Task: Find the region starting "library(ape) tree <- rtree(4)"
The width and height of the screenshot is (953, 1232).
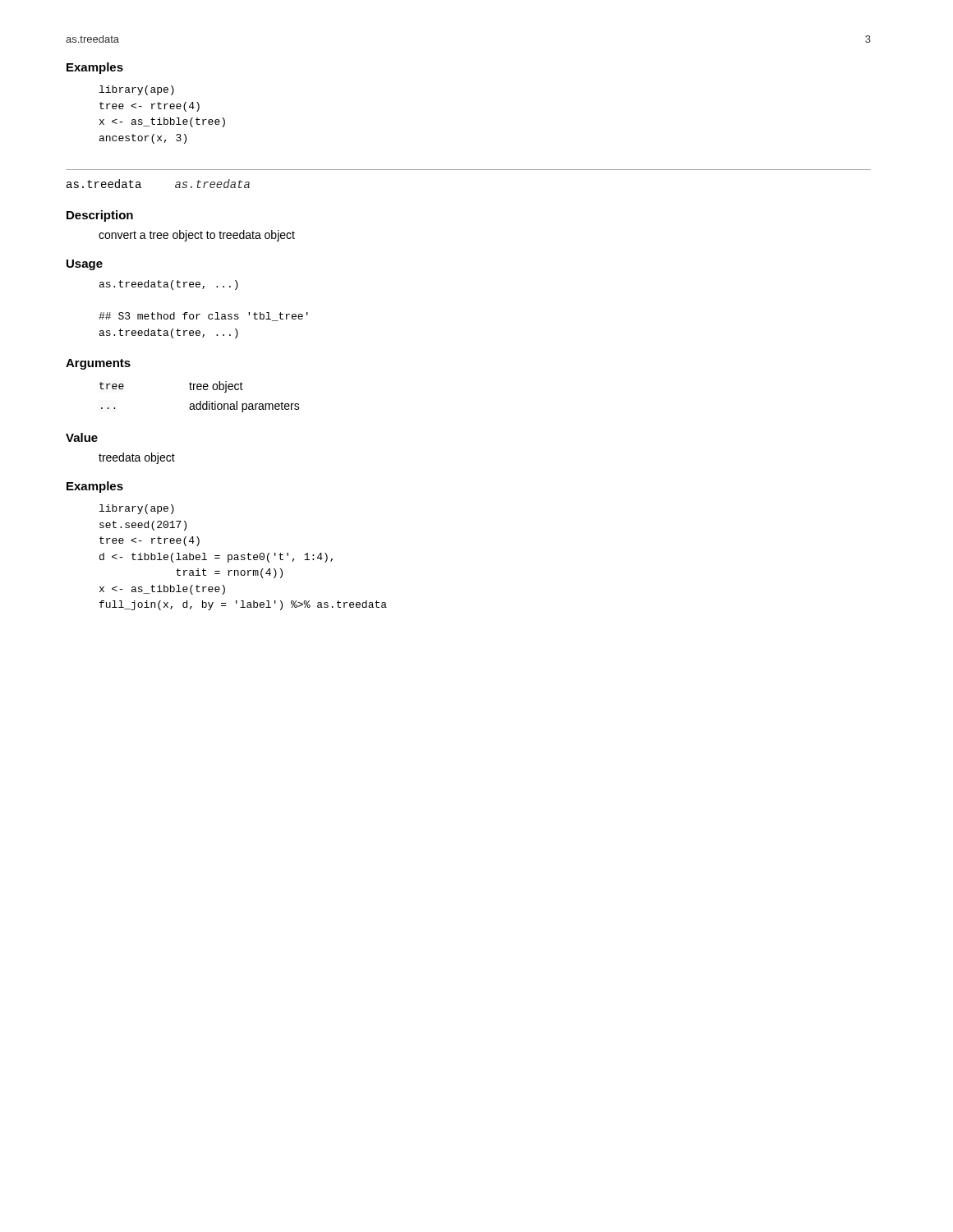Action: coord(137,90)
